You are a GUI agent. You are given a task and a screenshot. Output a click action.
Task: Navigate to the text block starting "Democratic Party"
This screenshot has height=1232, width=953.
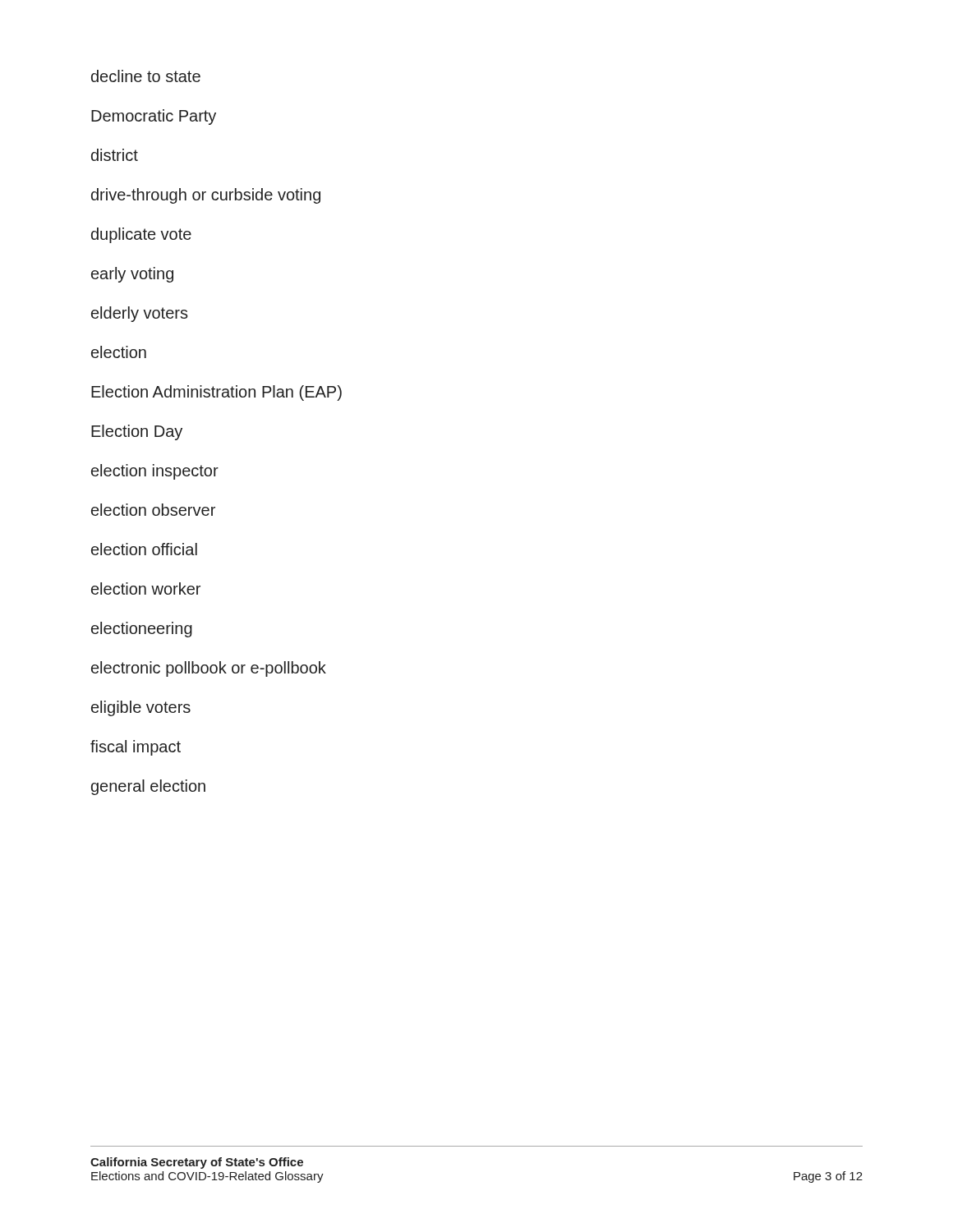pos(153,116)
